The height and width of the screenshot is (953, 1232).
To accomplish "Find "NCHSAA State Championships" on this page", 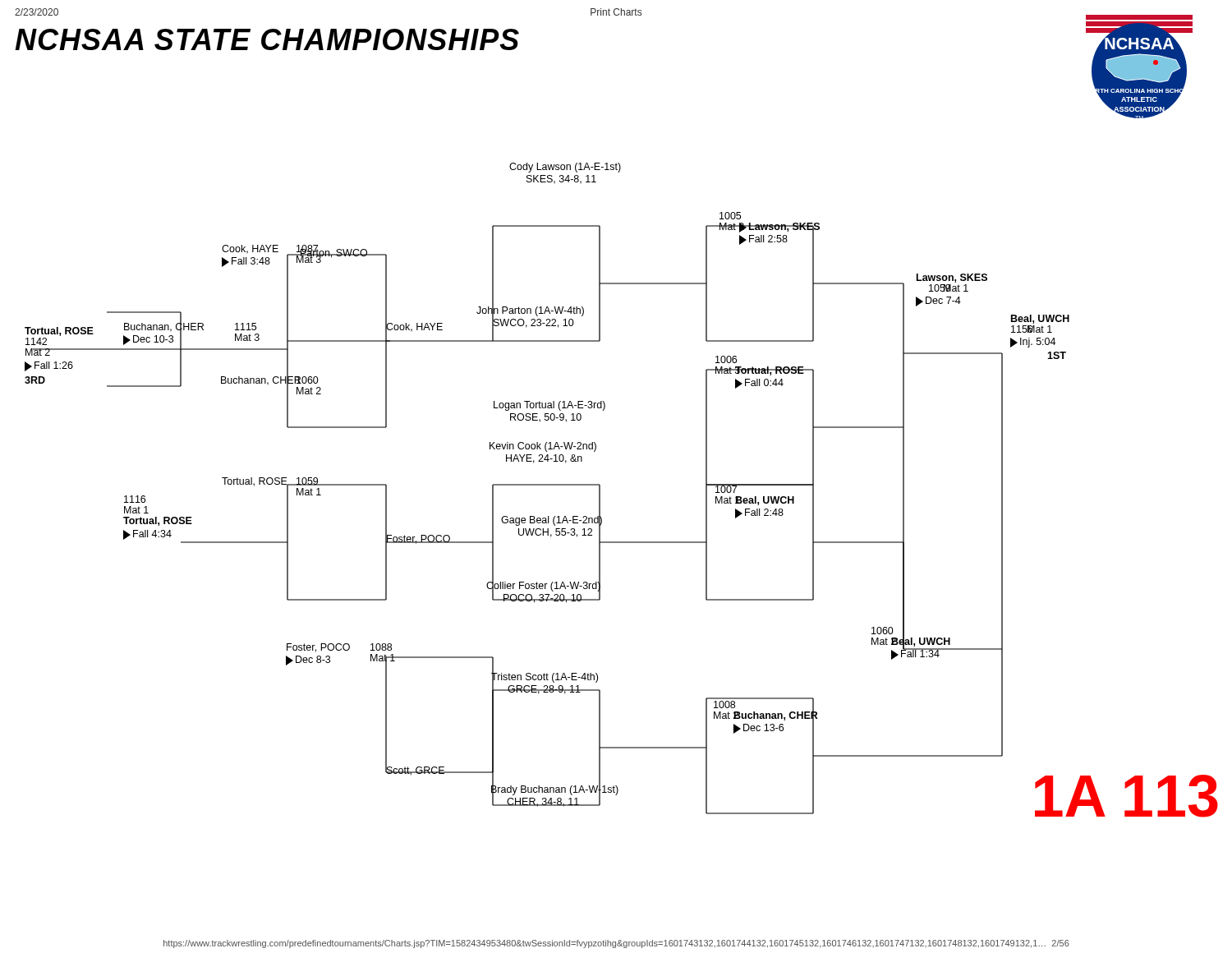I will click(267, 40).
